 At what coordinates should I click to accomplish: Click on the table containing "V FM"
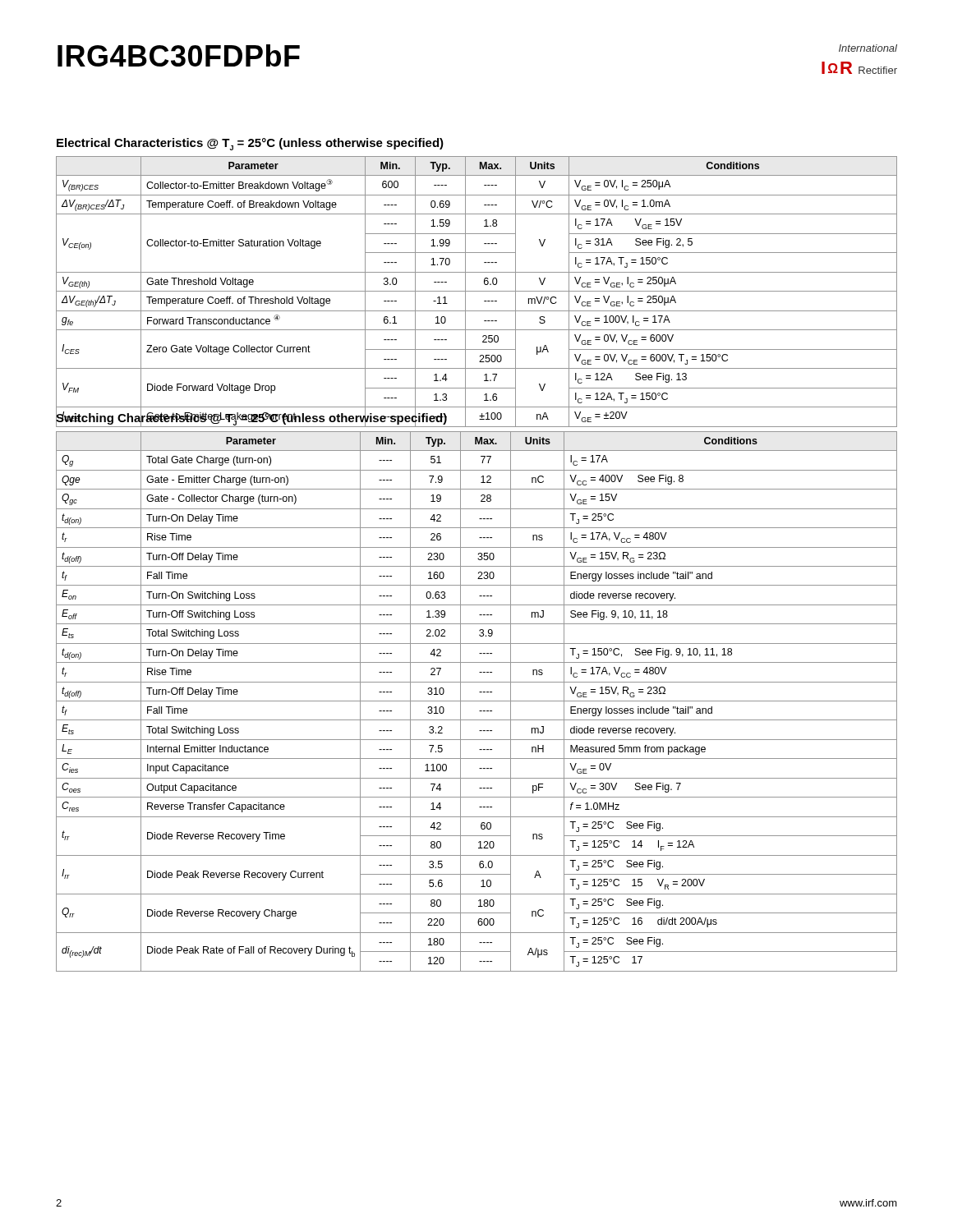(x=476, y=291)
